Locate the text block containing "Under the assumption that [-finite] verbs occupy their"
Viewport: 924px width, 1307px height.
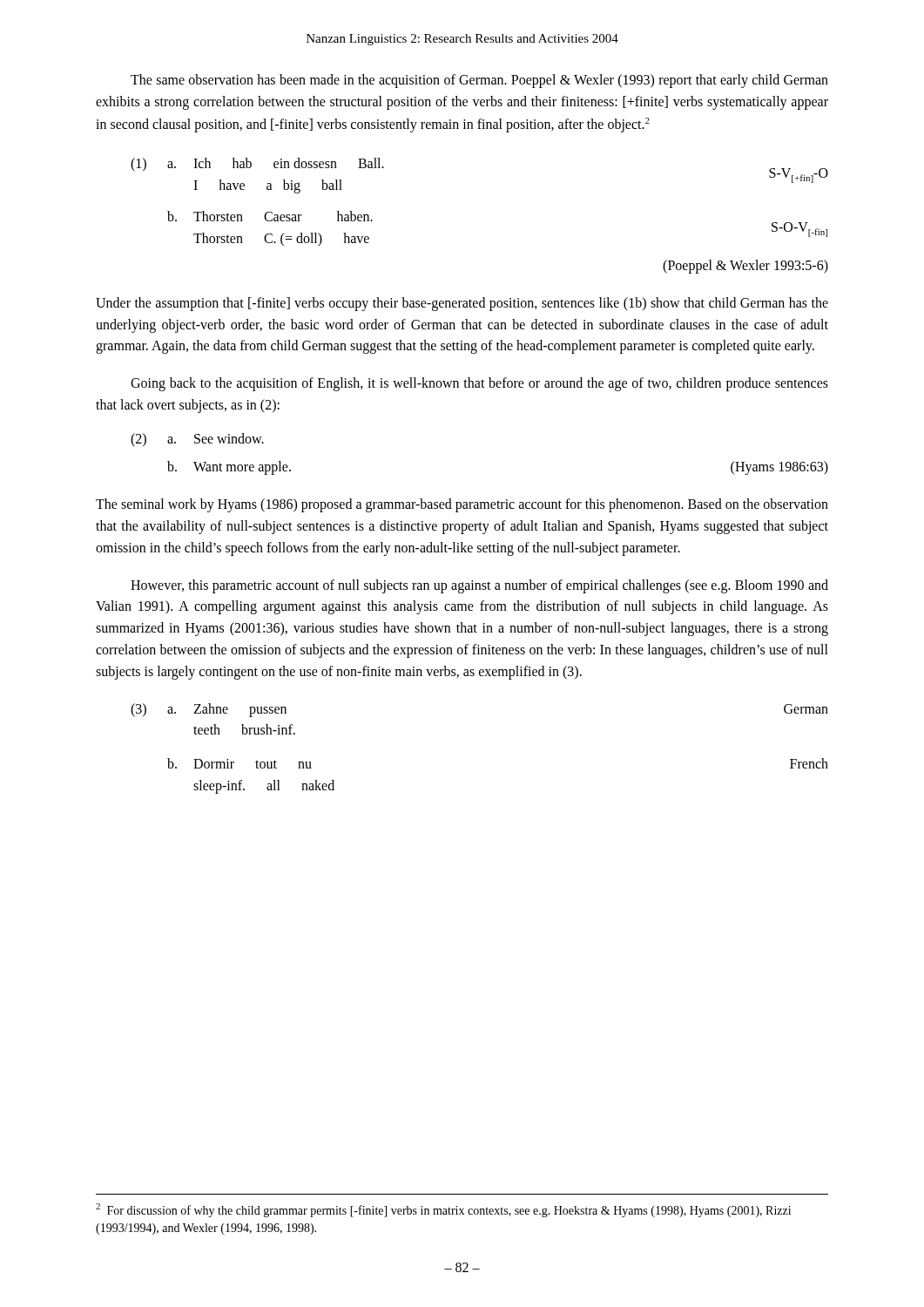(462, 324)
